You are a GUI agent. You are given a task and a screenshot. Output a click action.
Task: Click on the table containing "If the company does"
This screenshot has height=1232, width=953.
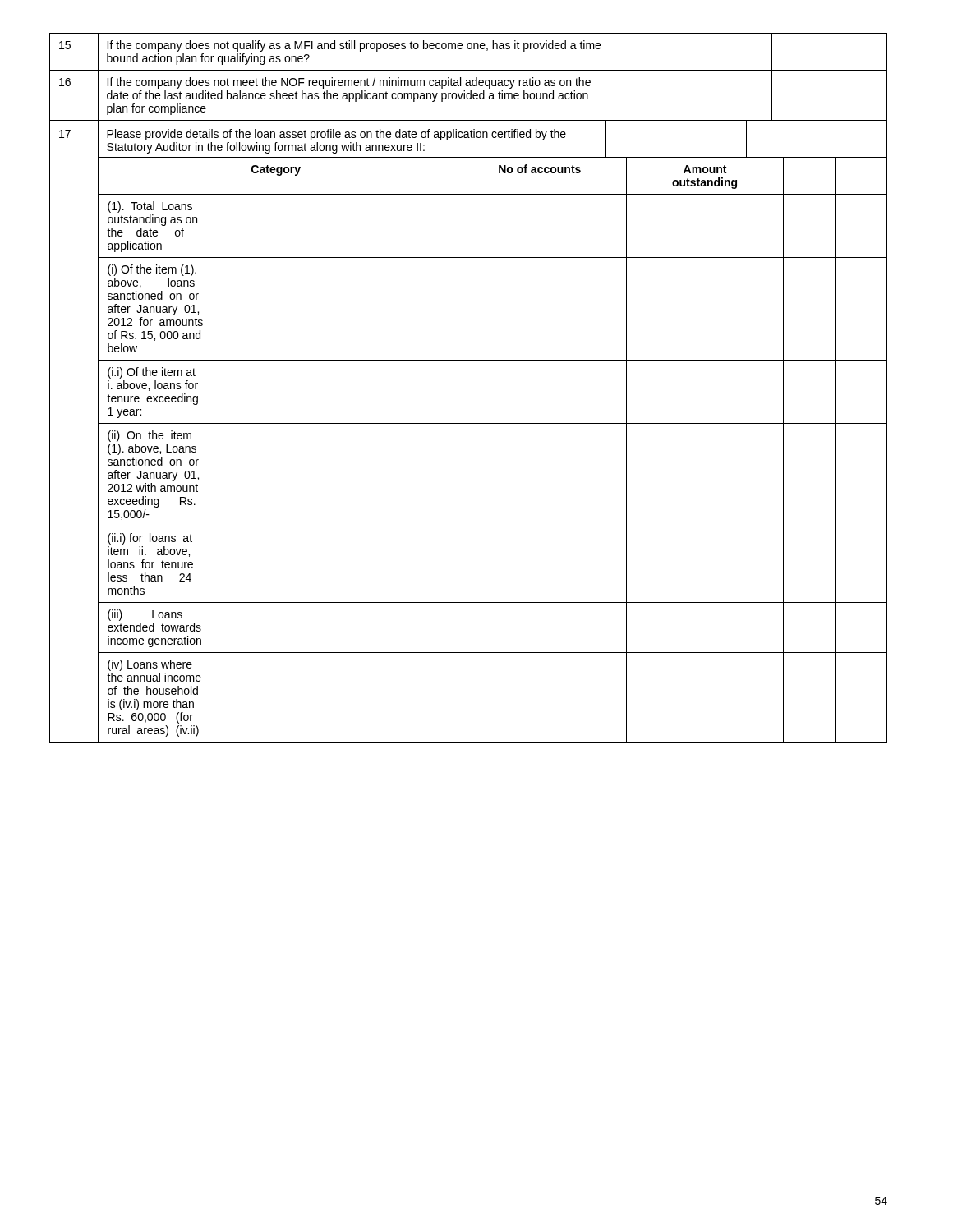coord(468,388)
